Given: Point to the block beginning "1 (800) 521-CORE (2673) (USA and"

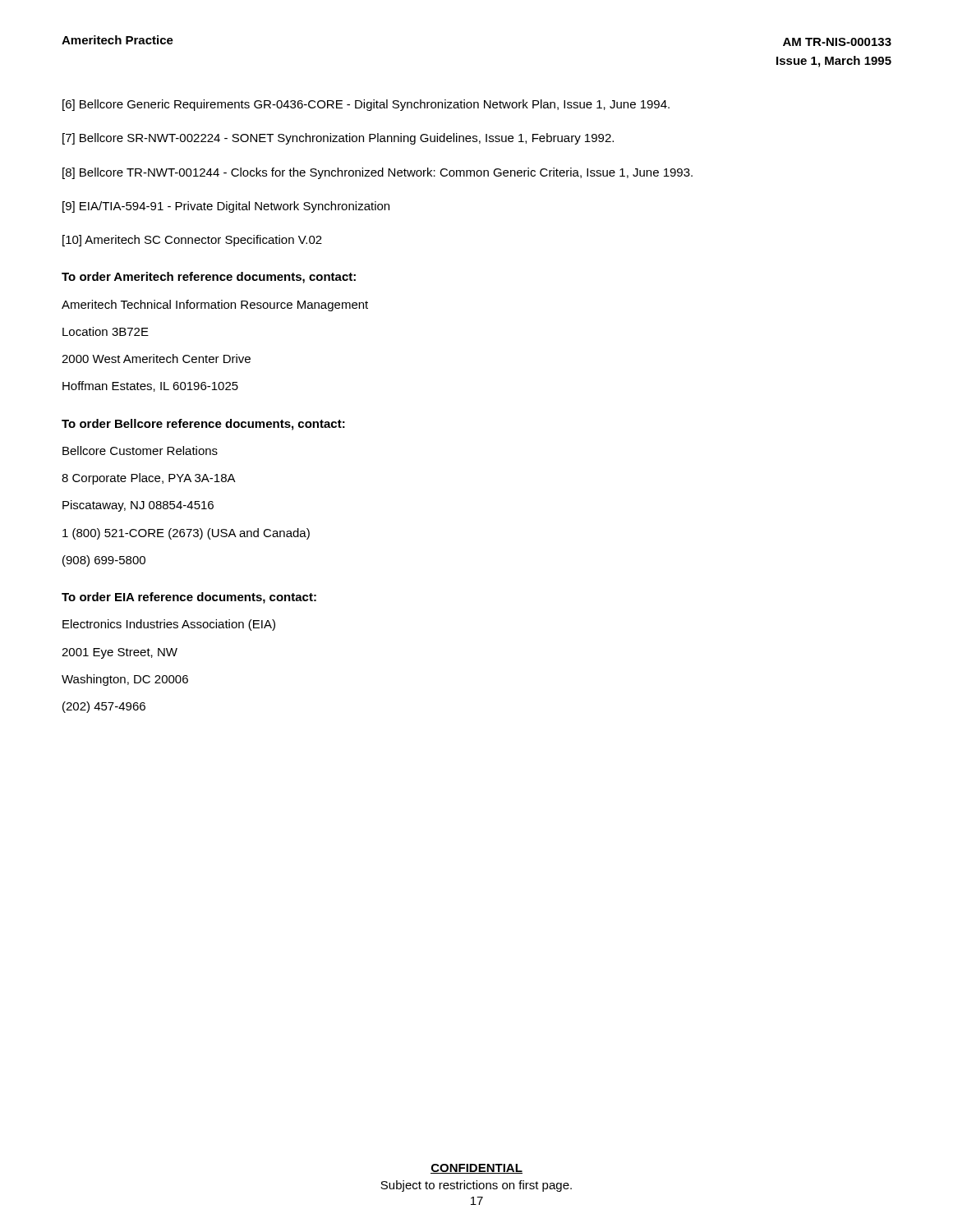Looking at the screenshot, I should pyautogui.click(x=186, y=532).
